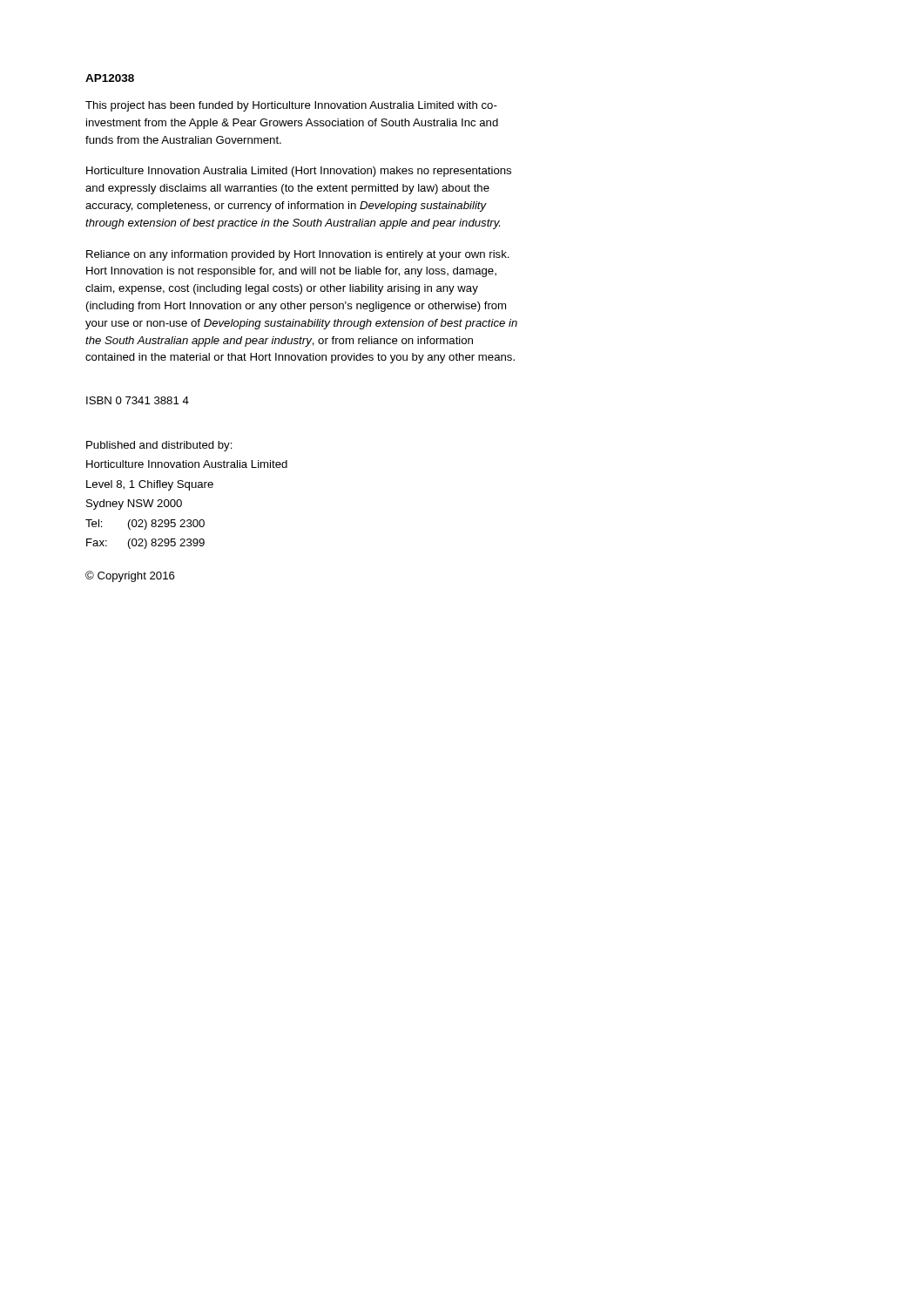Find the section header
The width and height of the screenshot is (924, 1307).
[x=110, y=78]
